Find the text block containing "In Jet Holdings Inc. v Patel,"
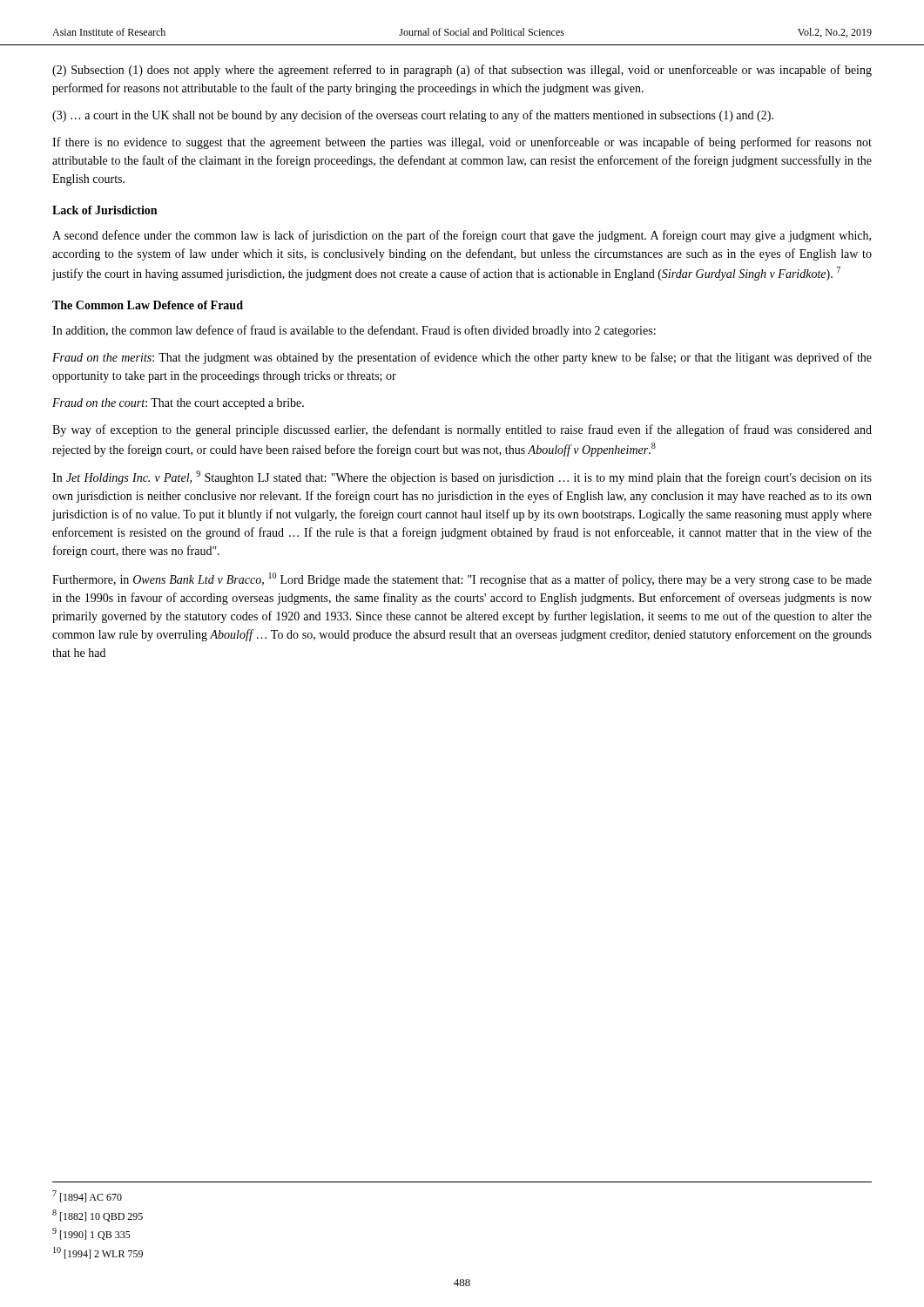The height and width of the screenshot is (1307, 924). coord(462,514)
